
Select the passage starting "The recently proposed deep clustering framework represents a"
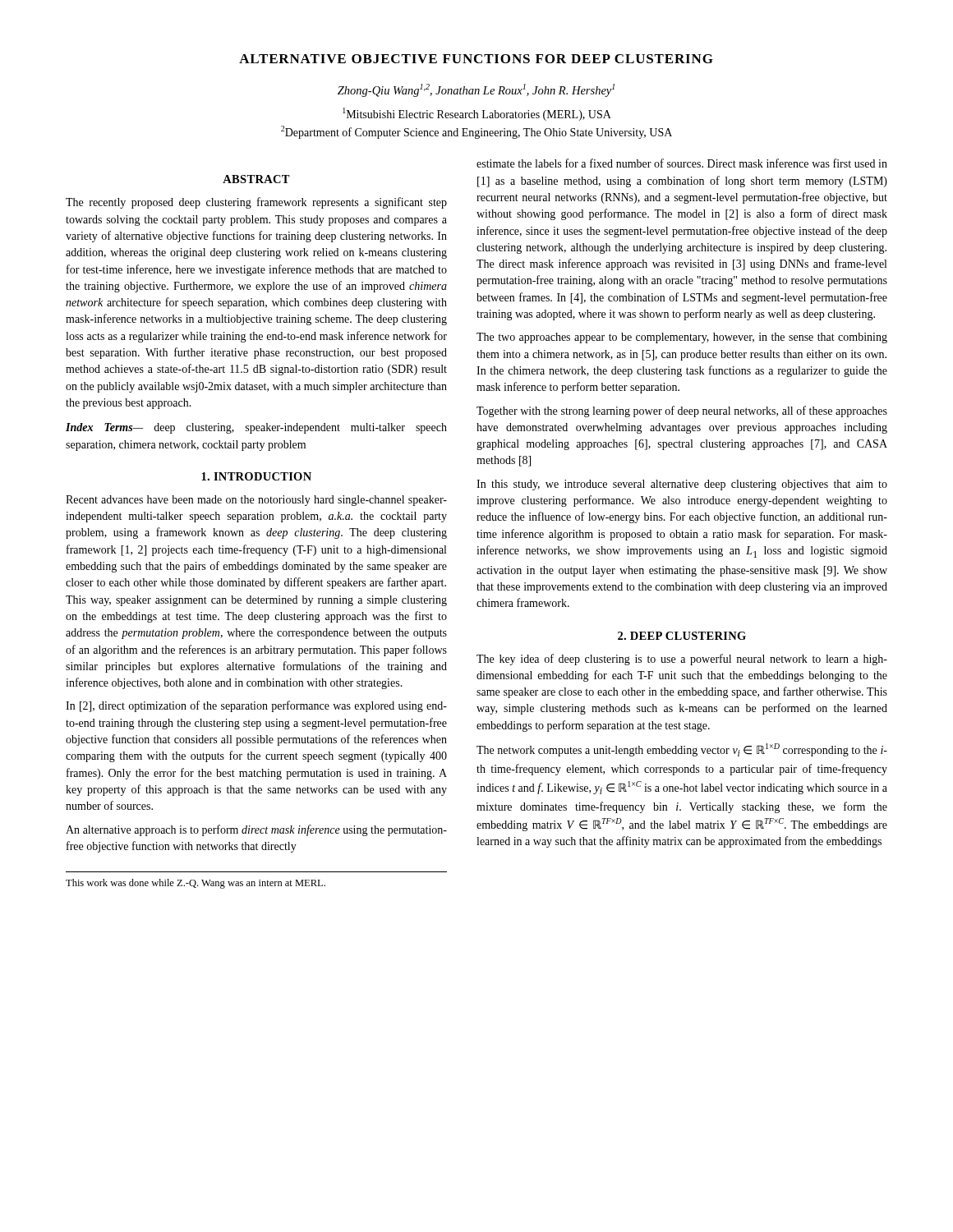click(x=256, y=303)
